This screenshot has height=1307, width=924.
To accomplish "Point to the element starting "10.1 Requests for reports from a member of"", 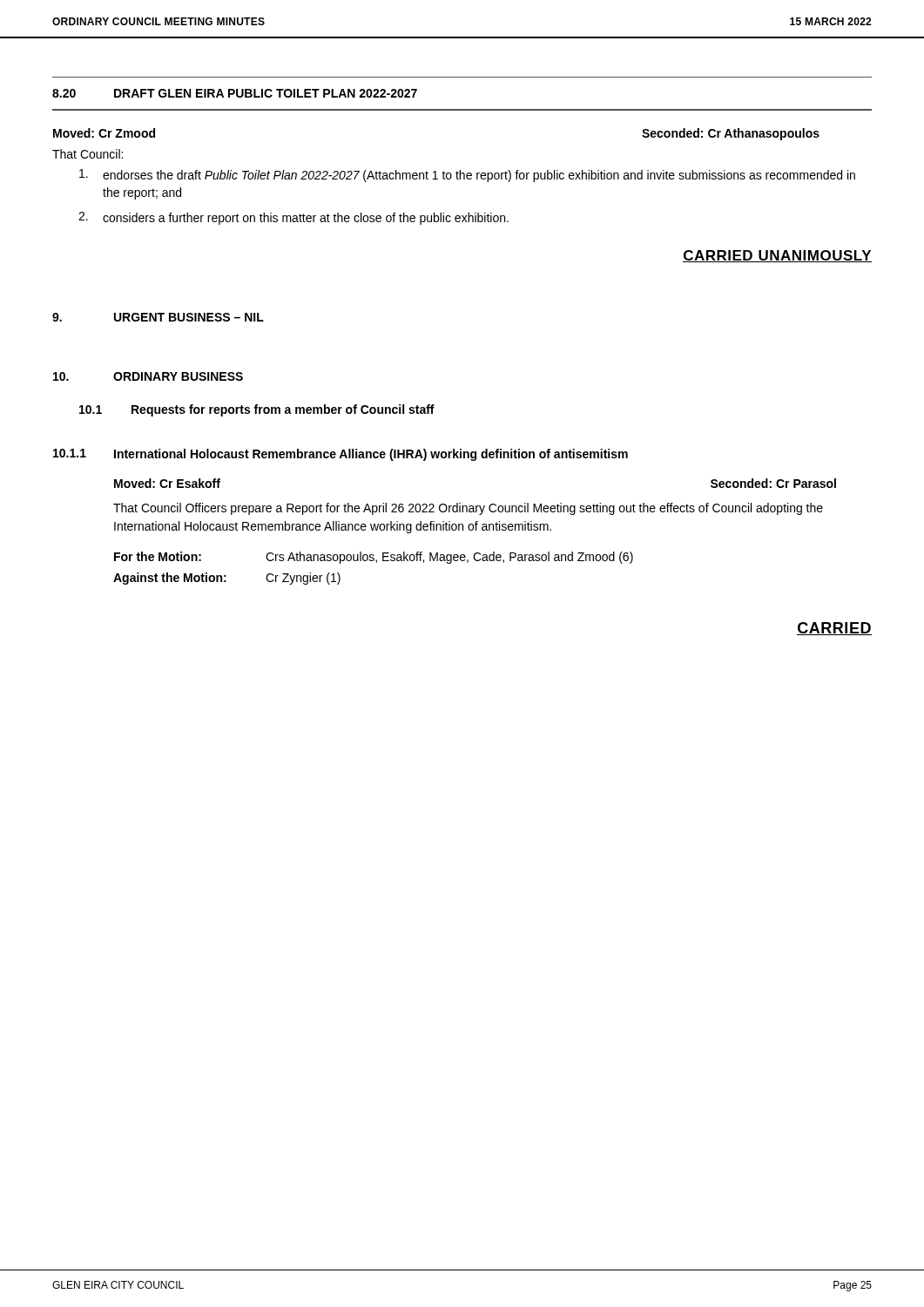I will [x=256, y=409].
